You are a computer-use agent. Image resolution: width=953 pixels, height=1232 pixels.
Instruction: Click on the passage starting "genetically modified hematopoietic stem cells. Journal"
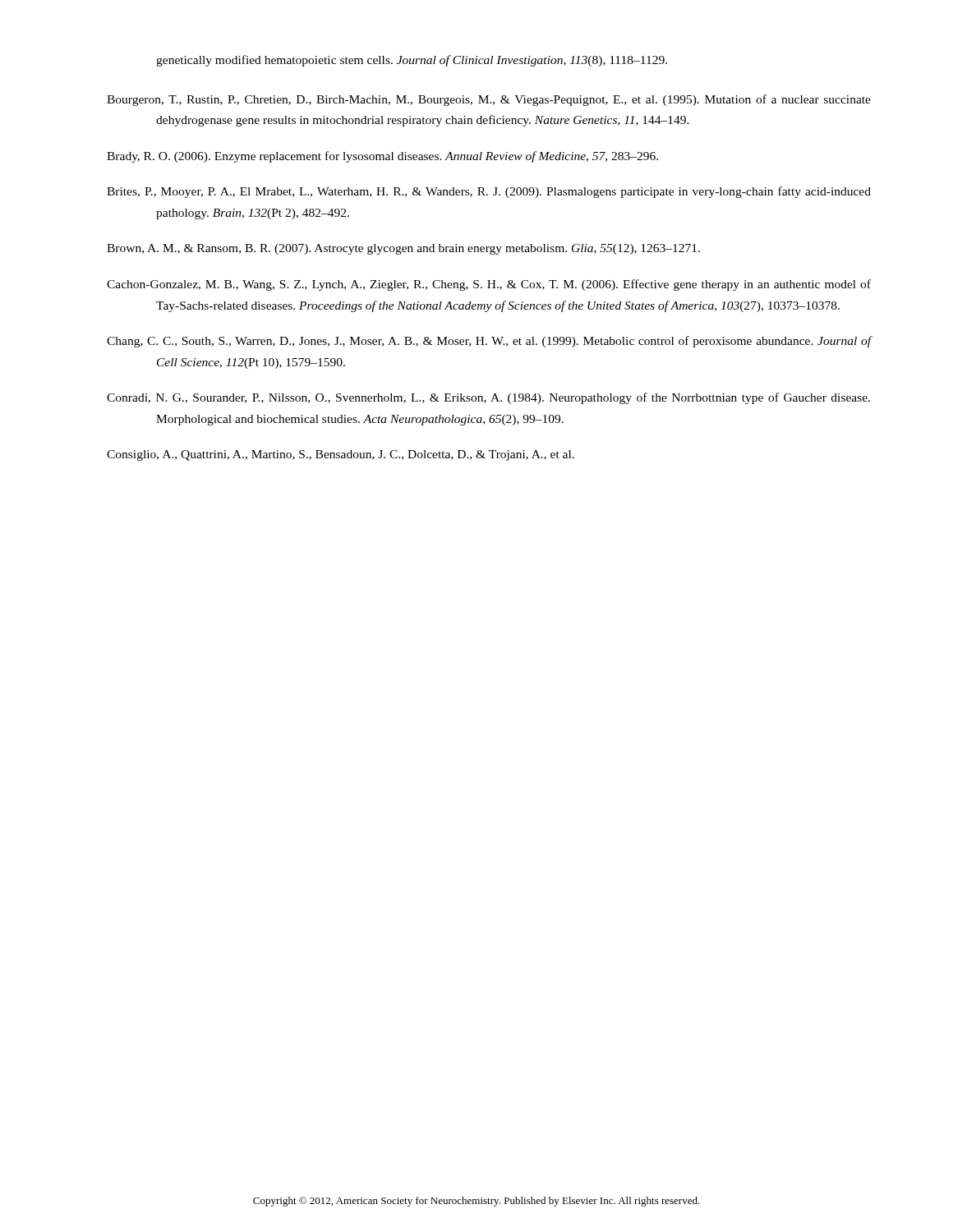(489, 60)
